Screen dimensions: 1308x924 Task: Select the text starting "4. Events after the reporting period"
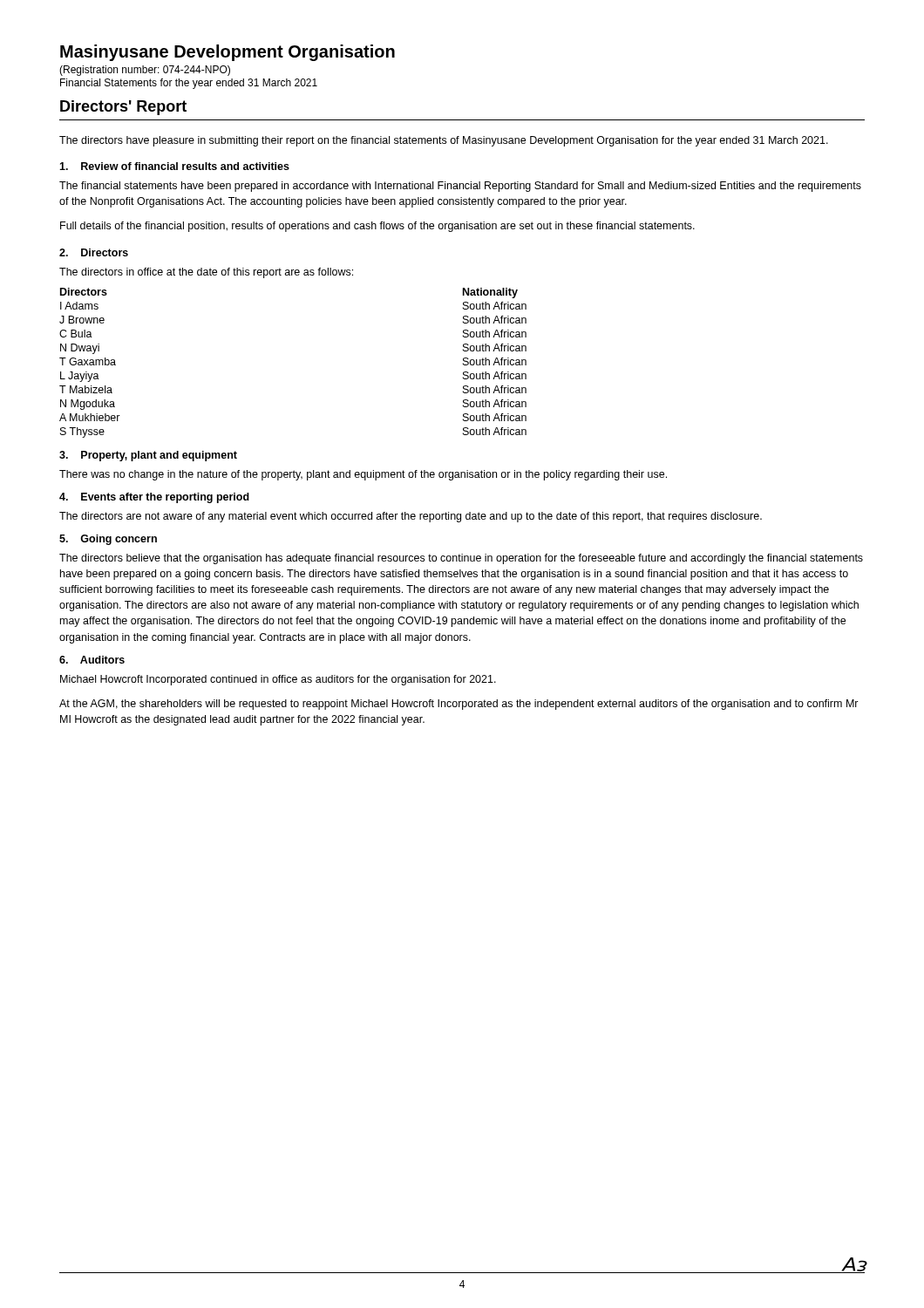pos(154,497)
